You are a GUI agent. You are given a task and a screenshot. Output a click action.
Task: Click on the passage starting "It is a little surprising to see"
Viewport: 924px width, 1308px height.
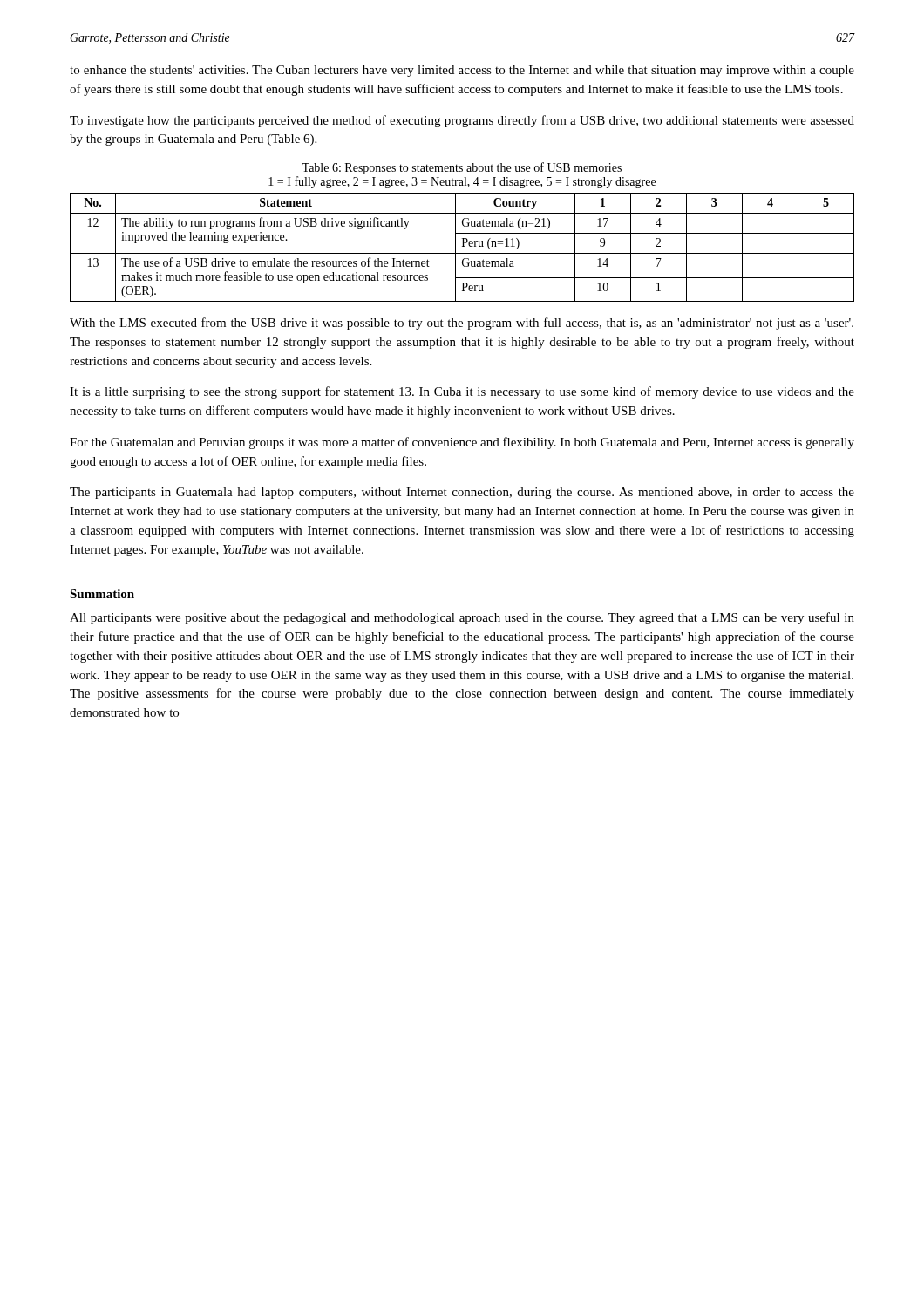coord(462,402)
